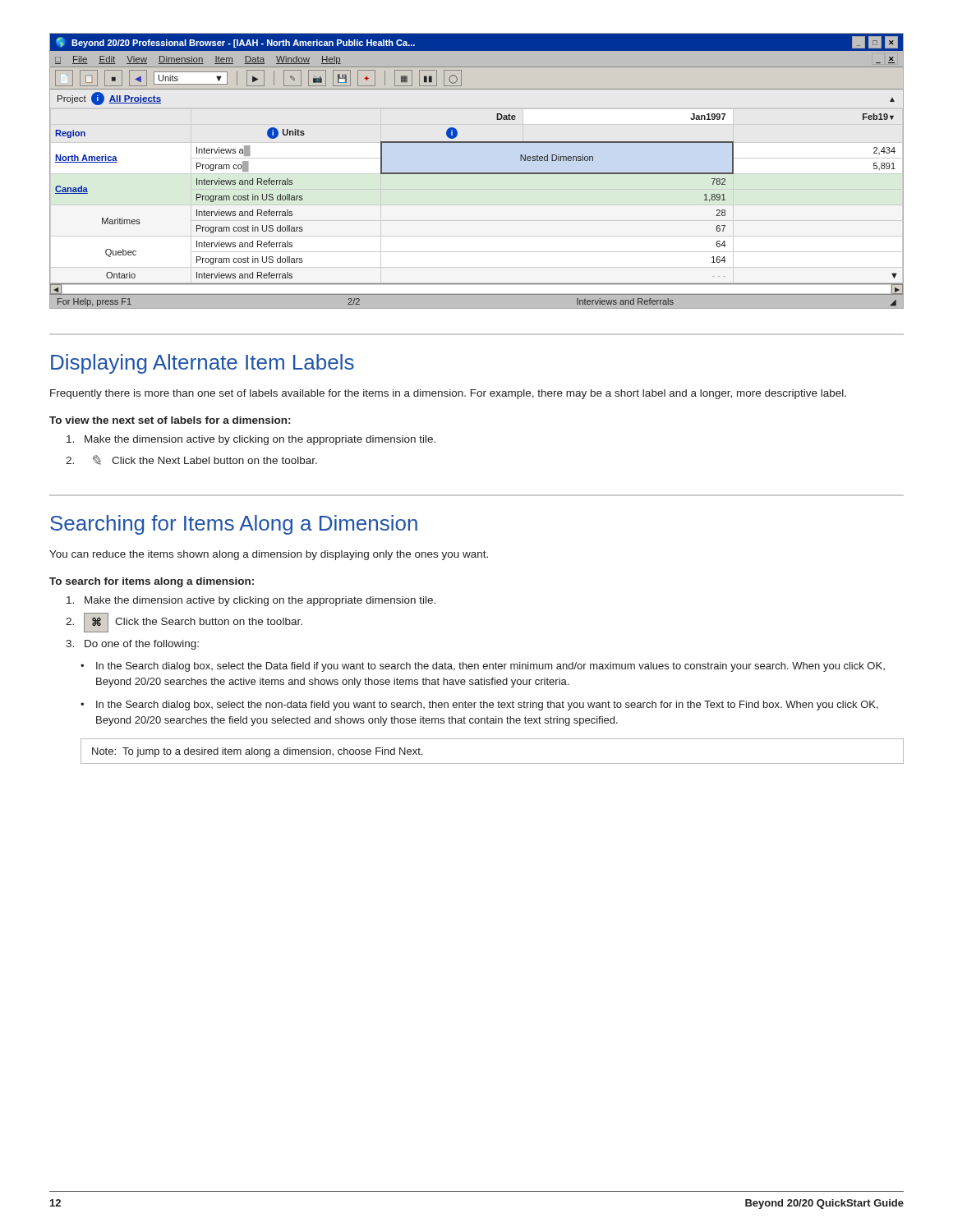
Task: Click on the text block starting "You can reduce the items"
Action: coord(476,555)
